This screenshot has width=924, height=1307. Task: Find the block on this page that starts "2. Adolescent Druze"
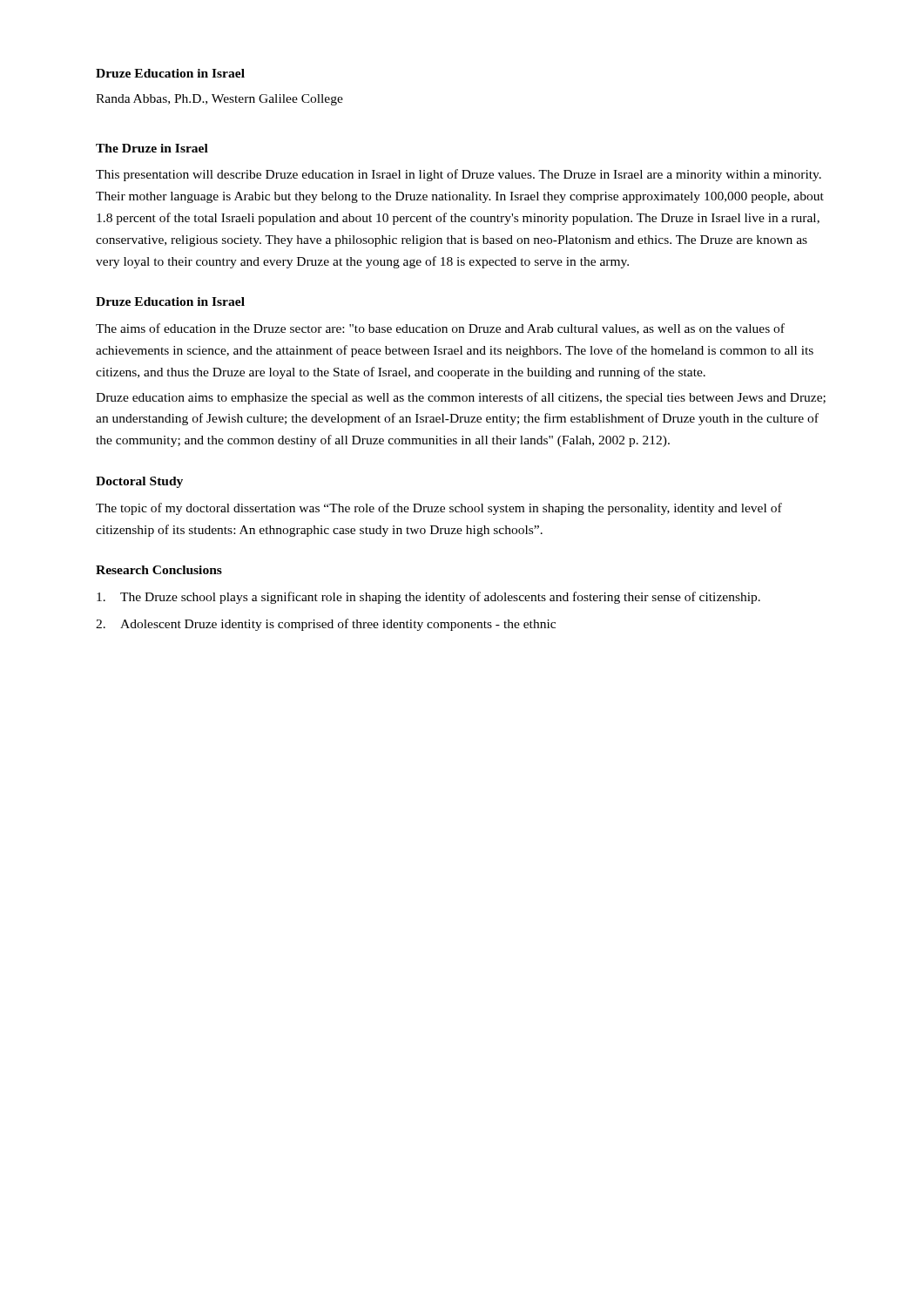(462, 624)
